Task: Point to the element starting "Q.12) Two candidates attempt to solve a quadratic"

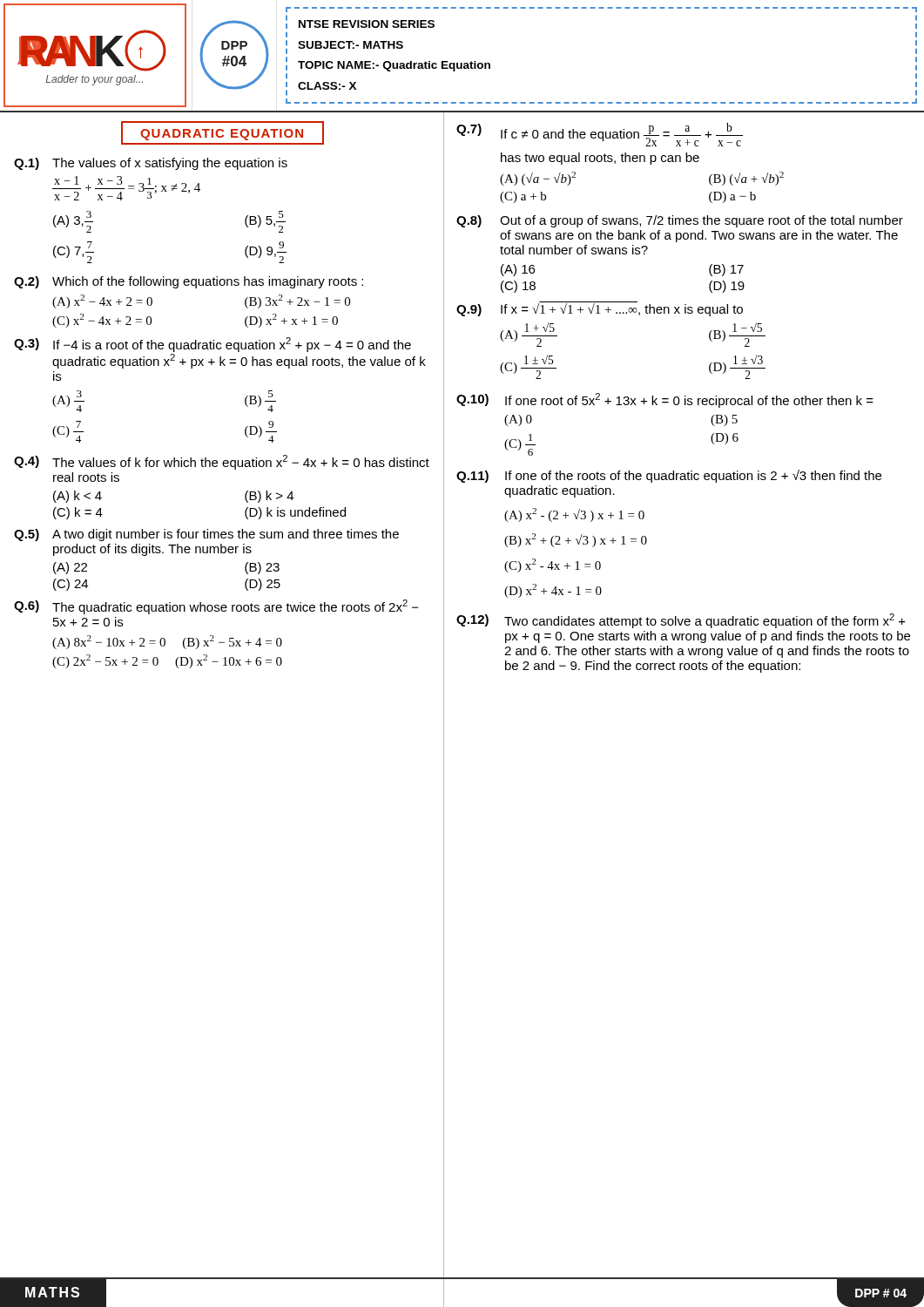Action: 684,642
